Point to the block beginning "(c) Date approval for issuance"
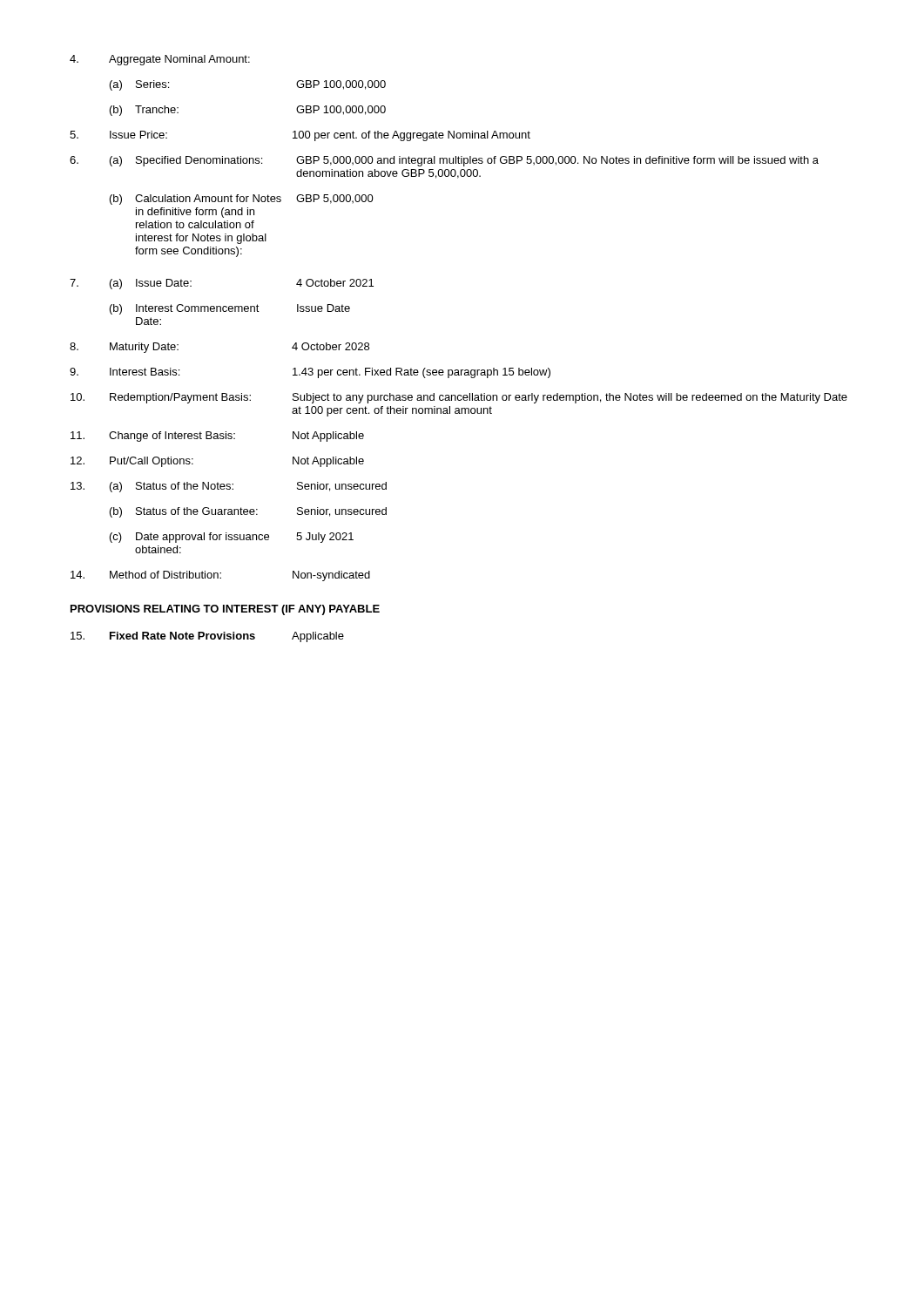Screen dimensions: 1307x924 tap(232, 538)
